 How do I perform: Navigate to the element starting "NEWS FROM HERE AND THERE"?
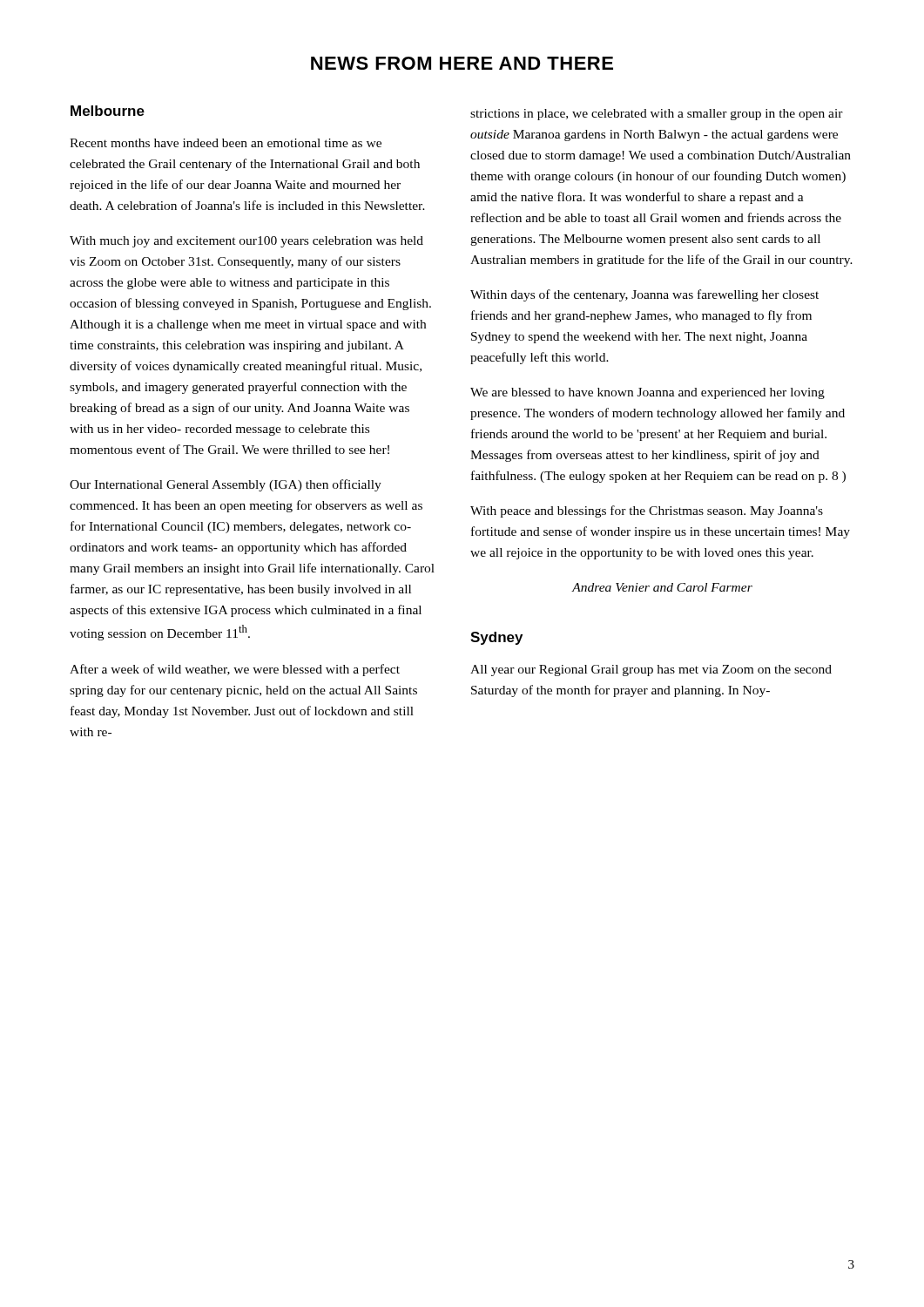click(462, 63)
